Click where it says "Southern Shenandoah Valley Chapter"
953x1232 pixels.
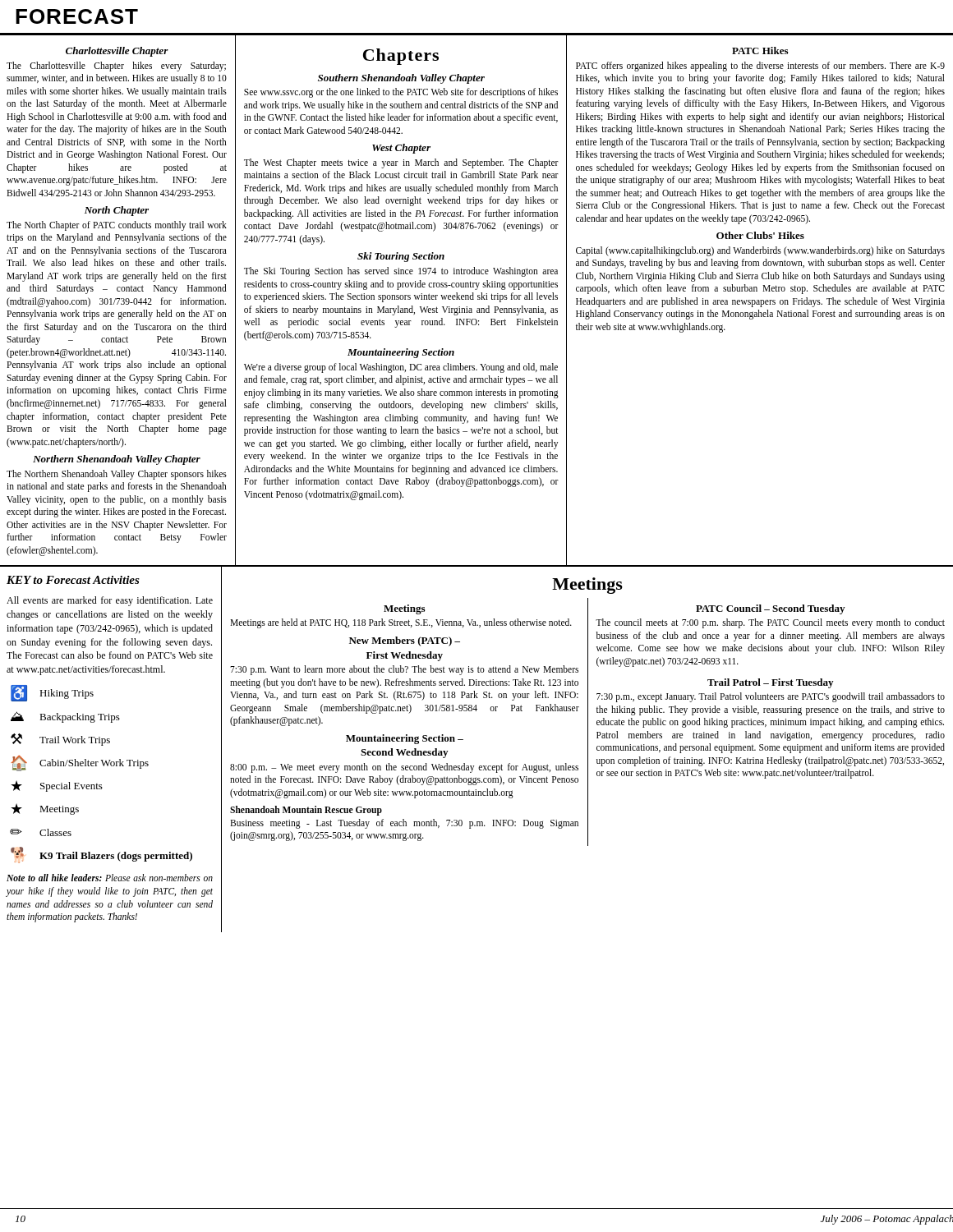pos(401,77)
